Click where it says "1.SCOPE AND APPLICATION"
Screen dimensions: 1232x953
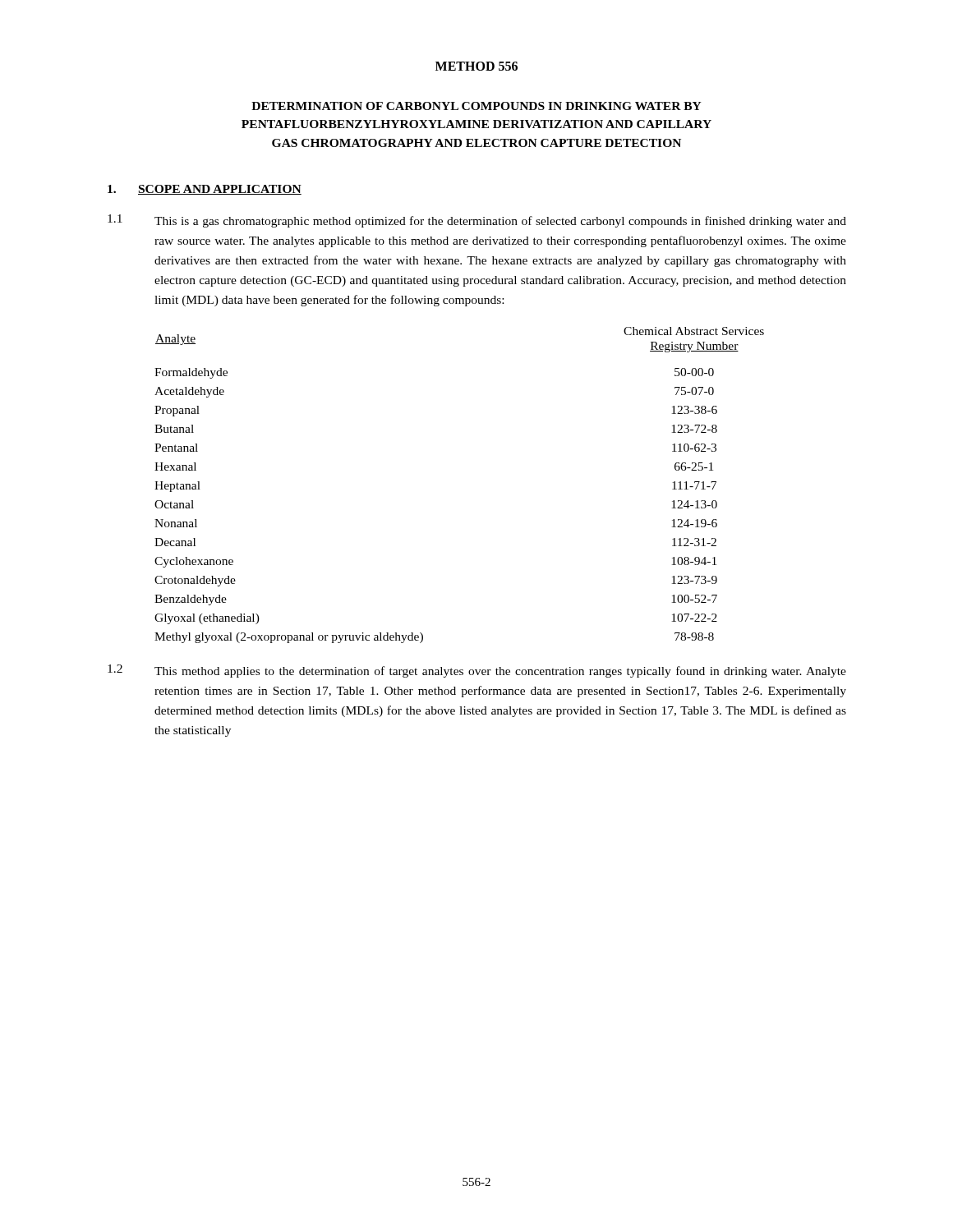coord(204,189)
